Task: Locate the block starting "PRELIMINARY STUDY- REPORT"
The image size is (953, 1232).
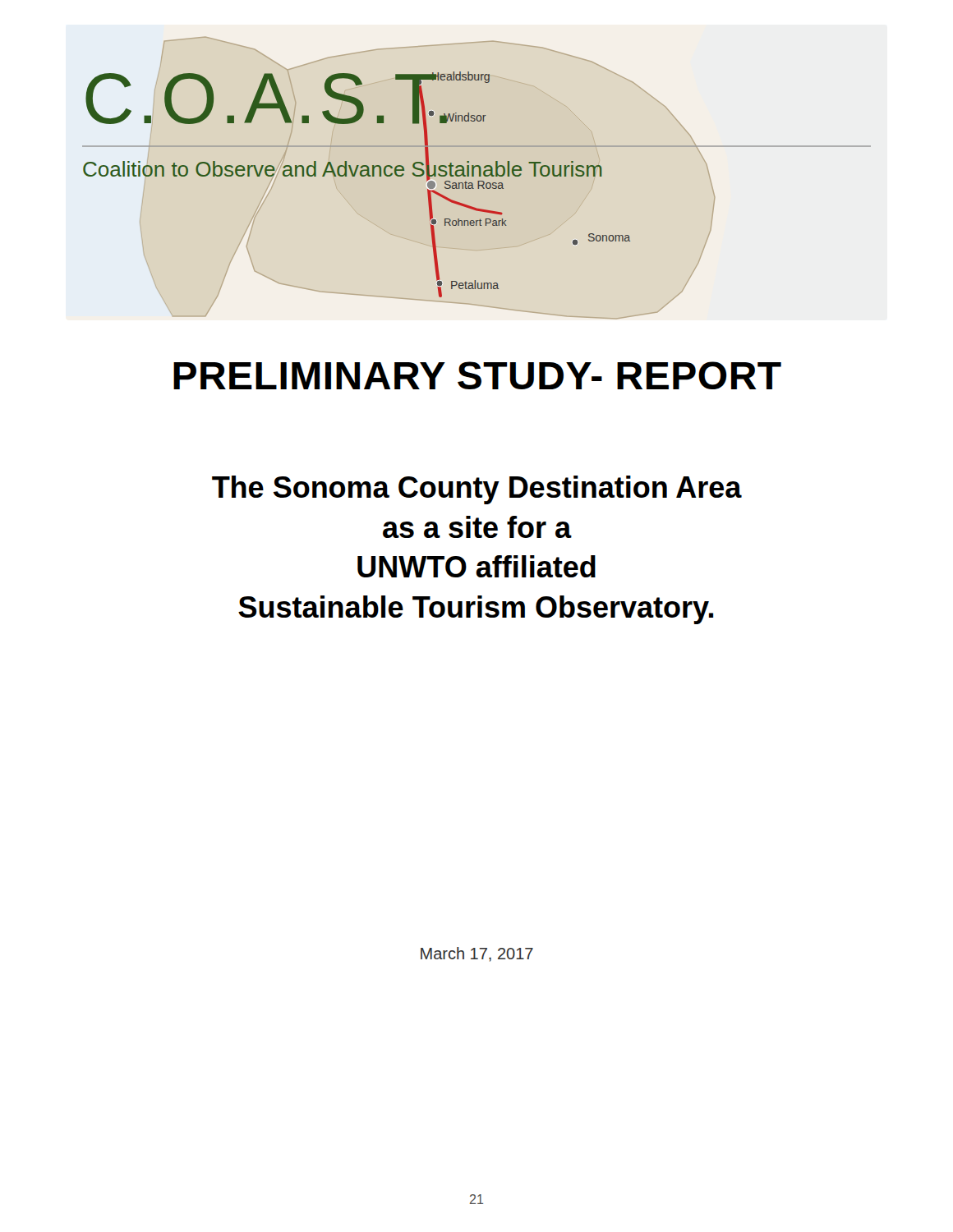Action: pos(476,376)
